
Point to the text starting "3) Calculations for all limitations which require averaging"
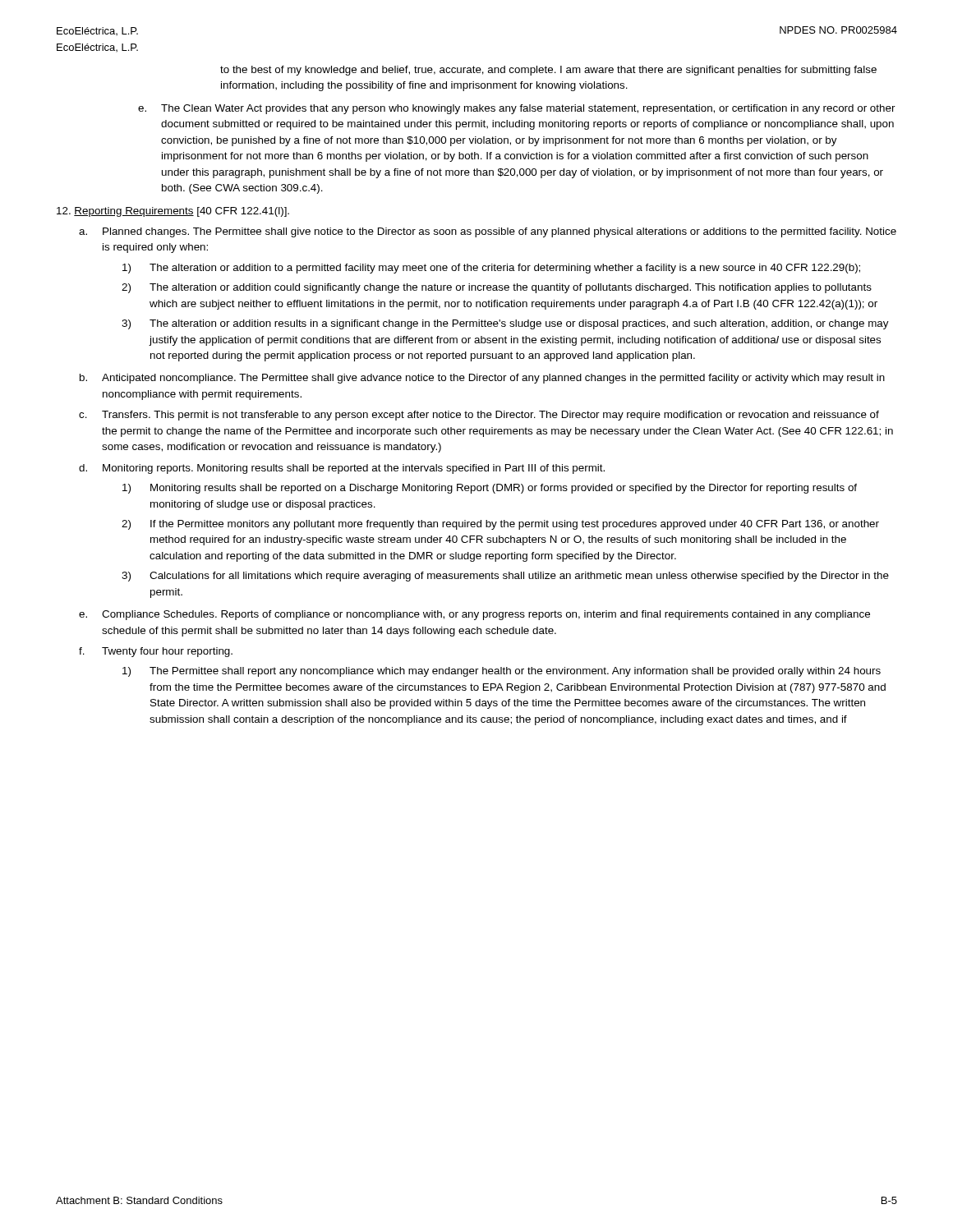coord(509,584)
